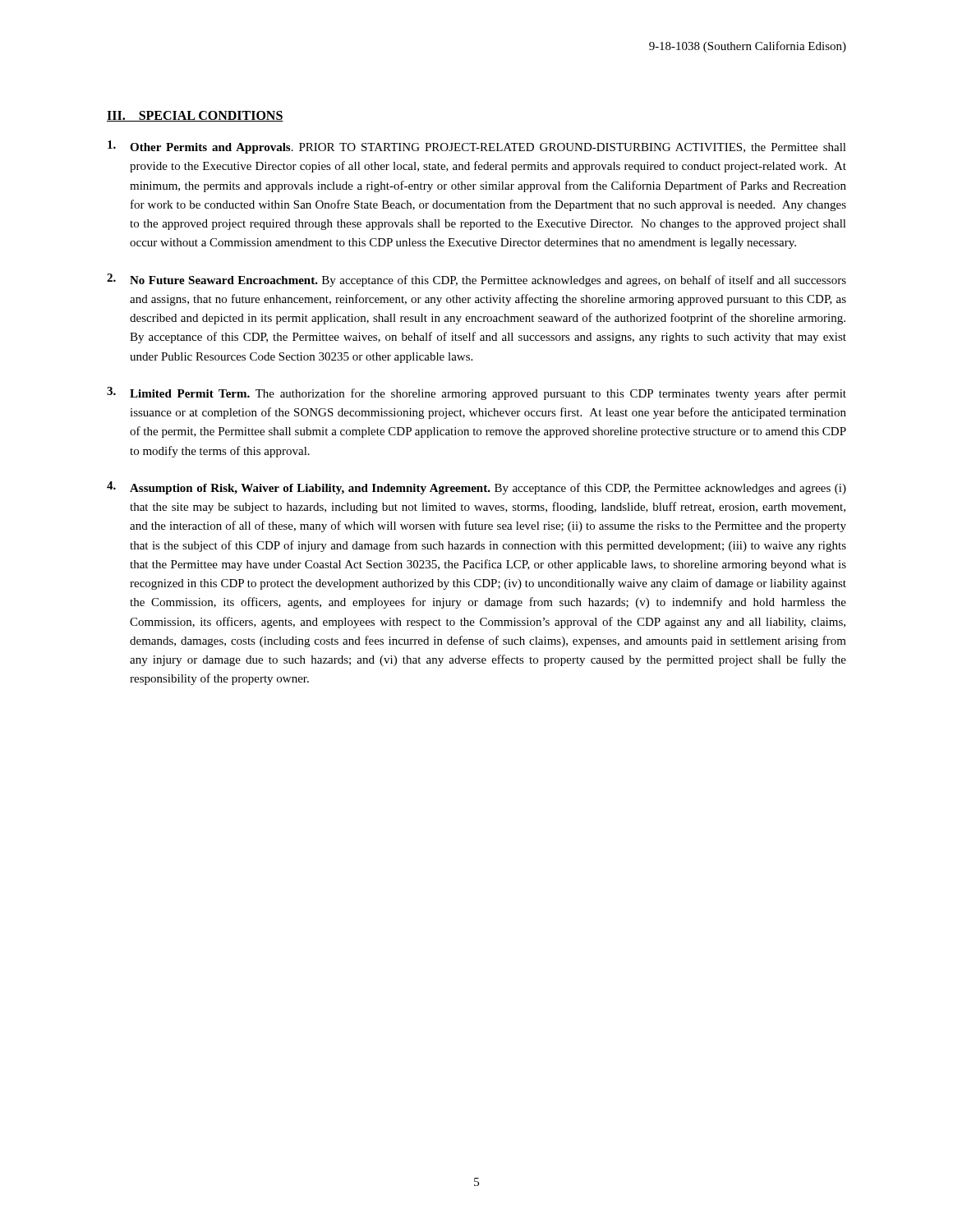Find the block on this page that starts "Other Permits and"

pos(476,195)
